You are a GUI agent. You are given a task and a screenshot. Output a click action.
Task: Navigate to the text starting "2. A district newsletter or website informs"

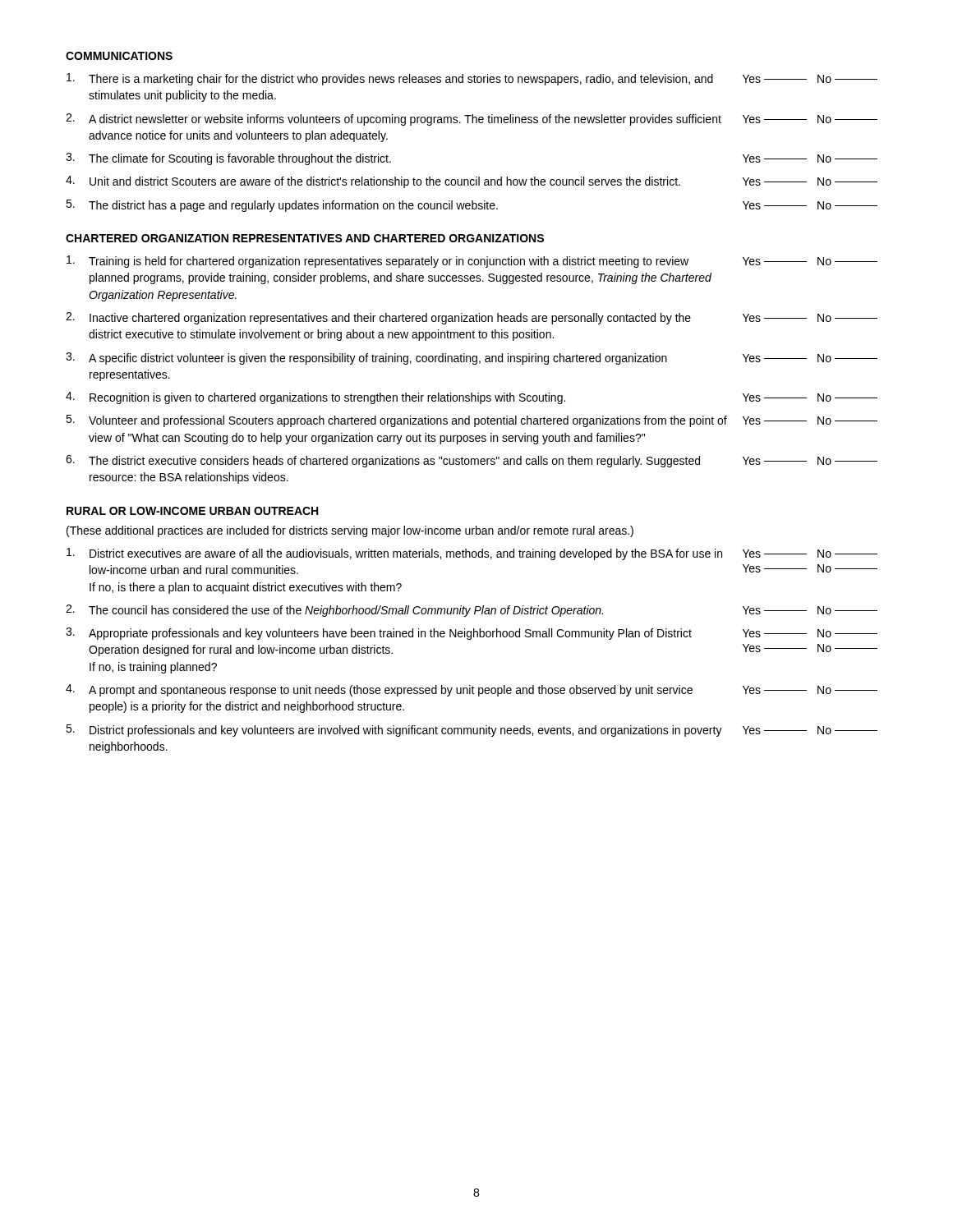[x=476, y=127]
